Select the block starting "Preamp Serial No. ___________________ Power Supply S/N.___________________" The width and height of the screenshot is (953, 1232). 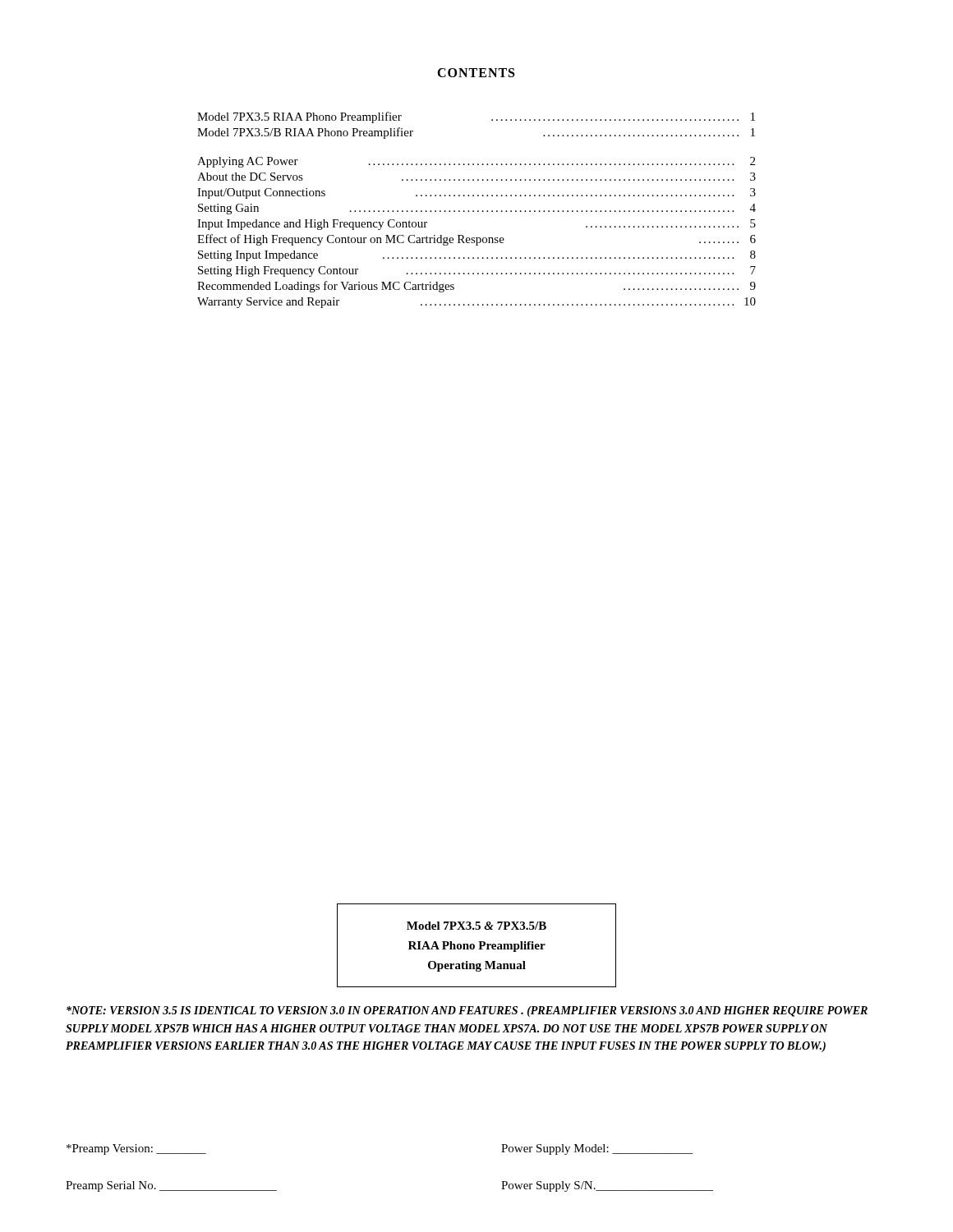pyautogui.click(x=110, y=1186)
